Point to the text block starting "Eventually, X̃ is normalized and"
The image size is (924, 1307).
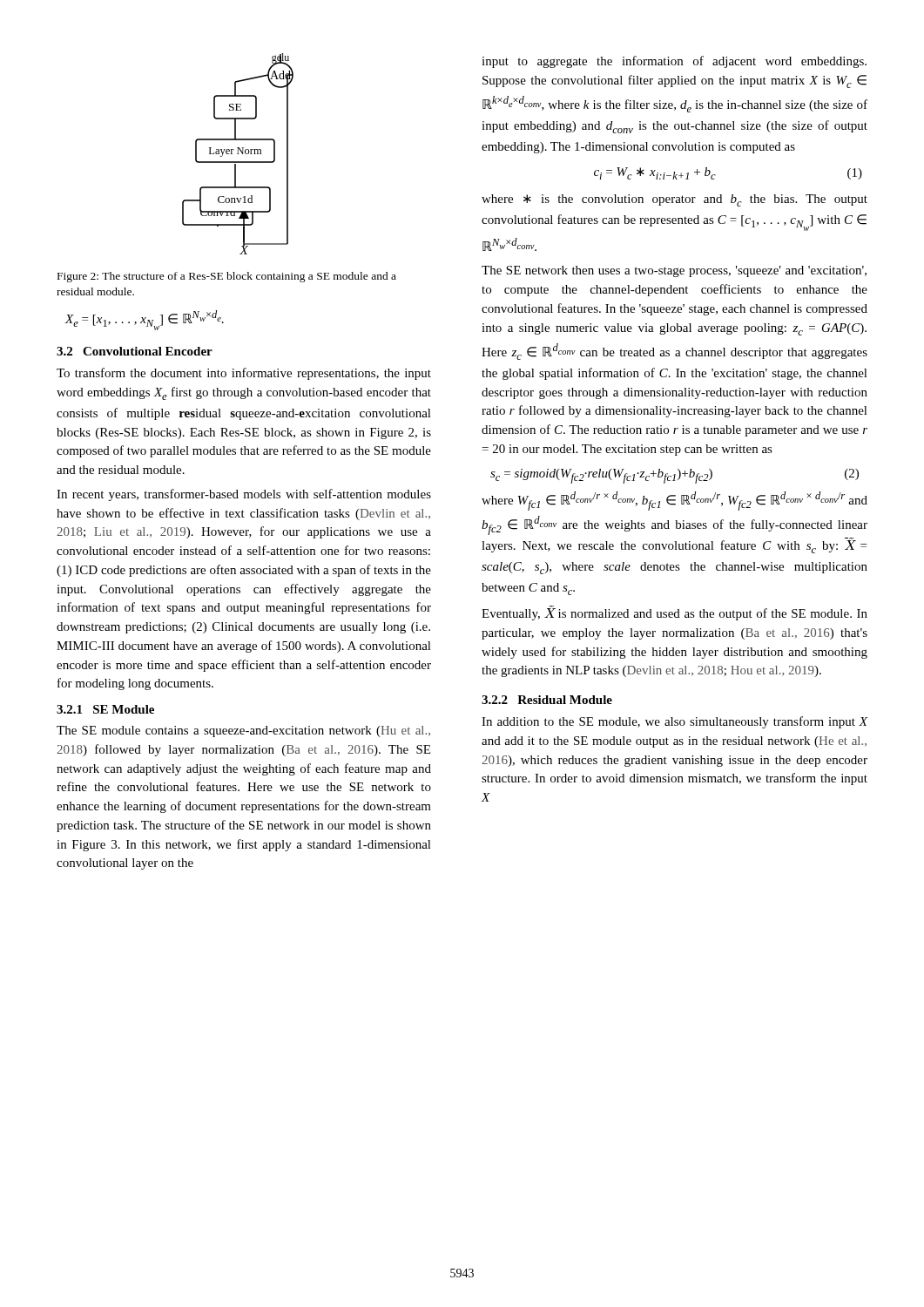[674, 642]
